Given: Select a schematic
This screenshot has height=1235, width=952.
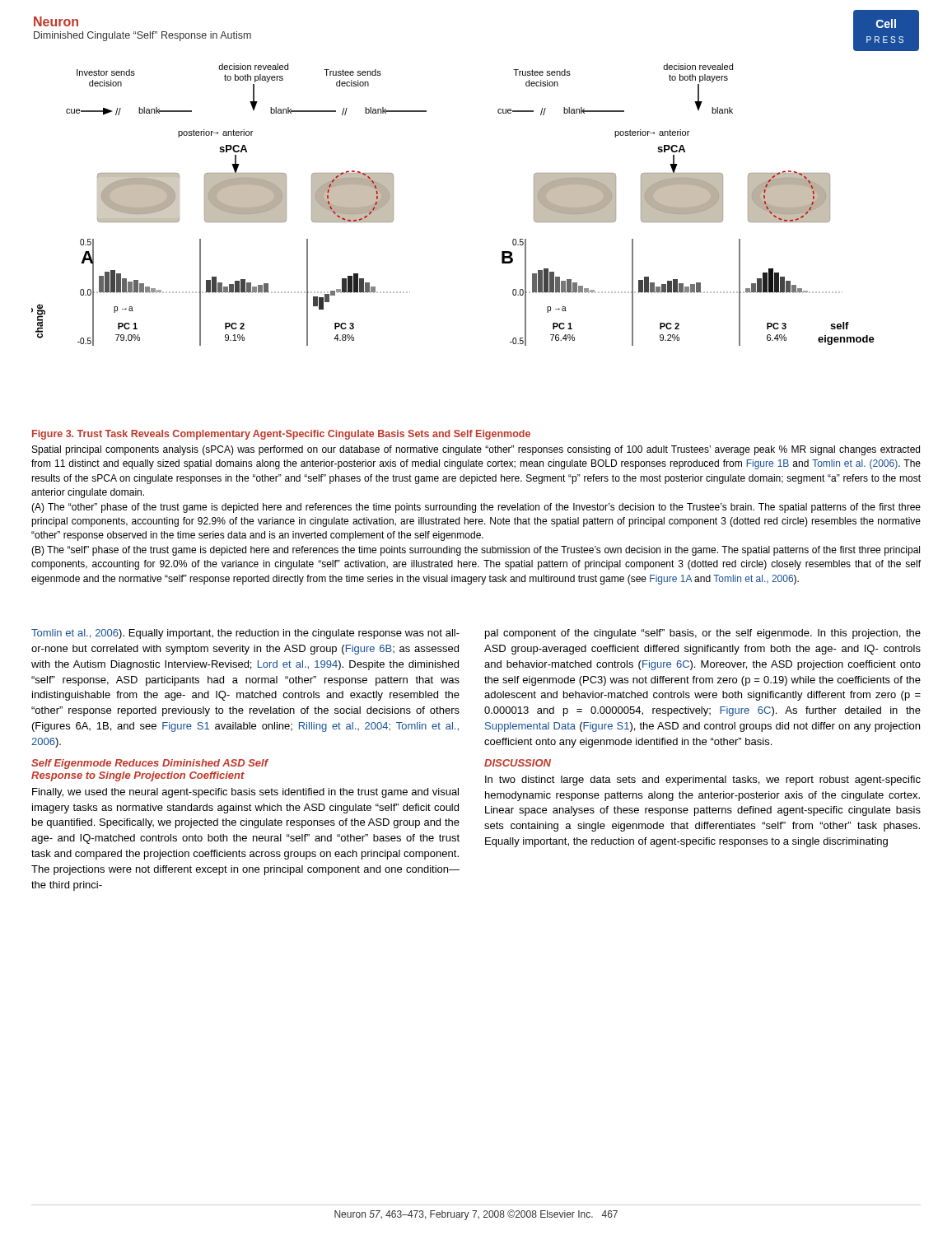Looking at the screenshot, I should coord(476,243).
